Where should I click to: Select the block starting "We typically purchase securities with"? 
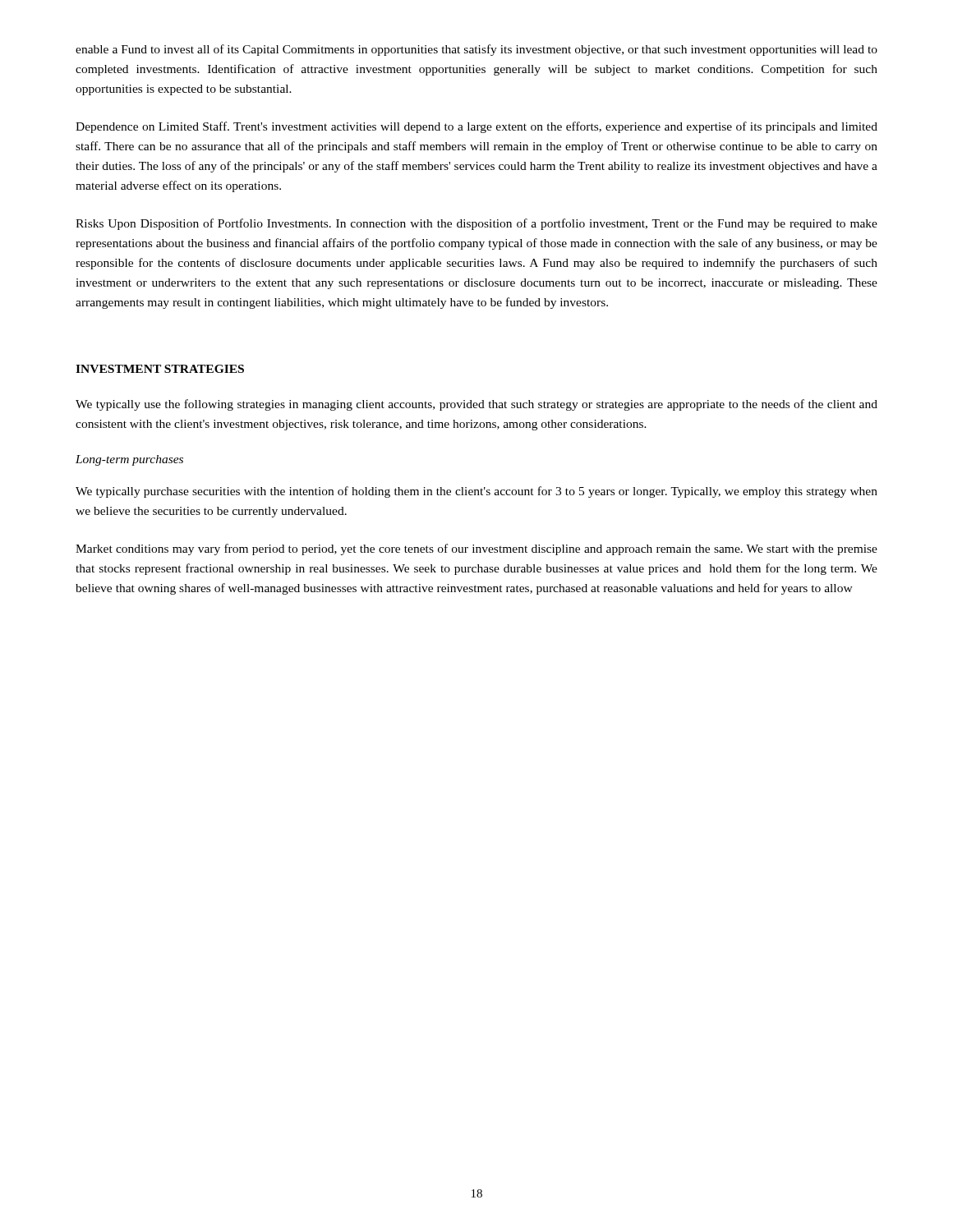[476, 501]
